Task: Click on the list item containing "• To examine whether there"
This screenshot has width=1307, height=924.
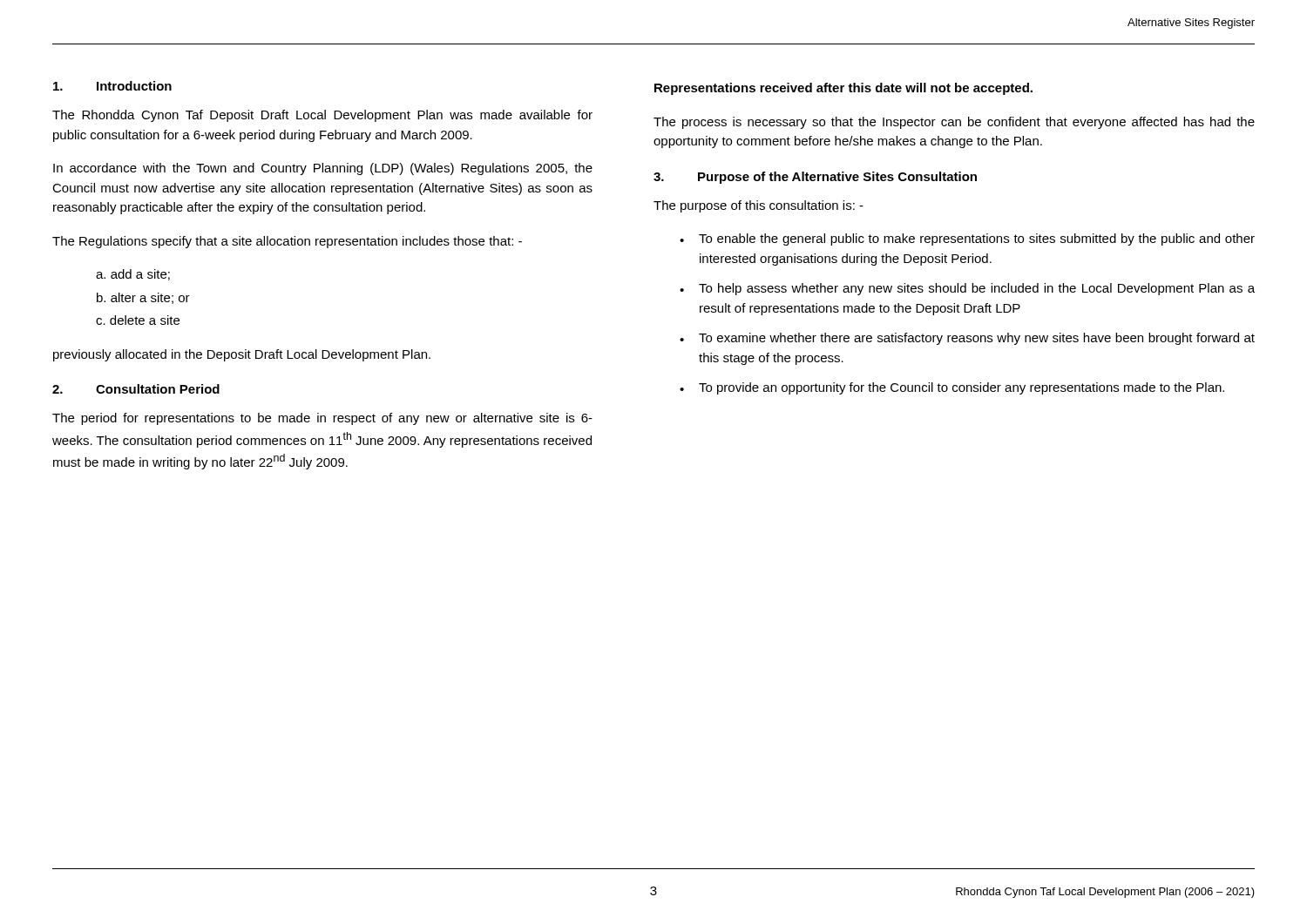Action: pos(967,348)
